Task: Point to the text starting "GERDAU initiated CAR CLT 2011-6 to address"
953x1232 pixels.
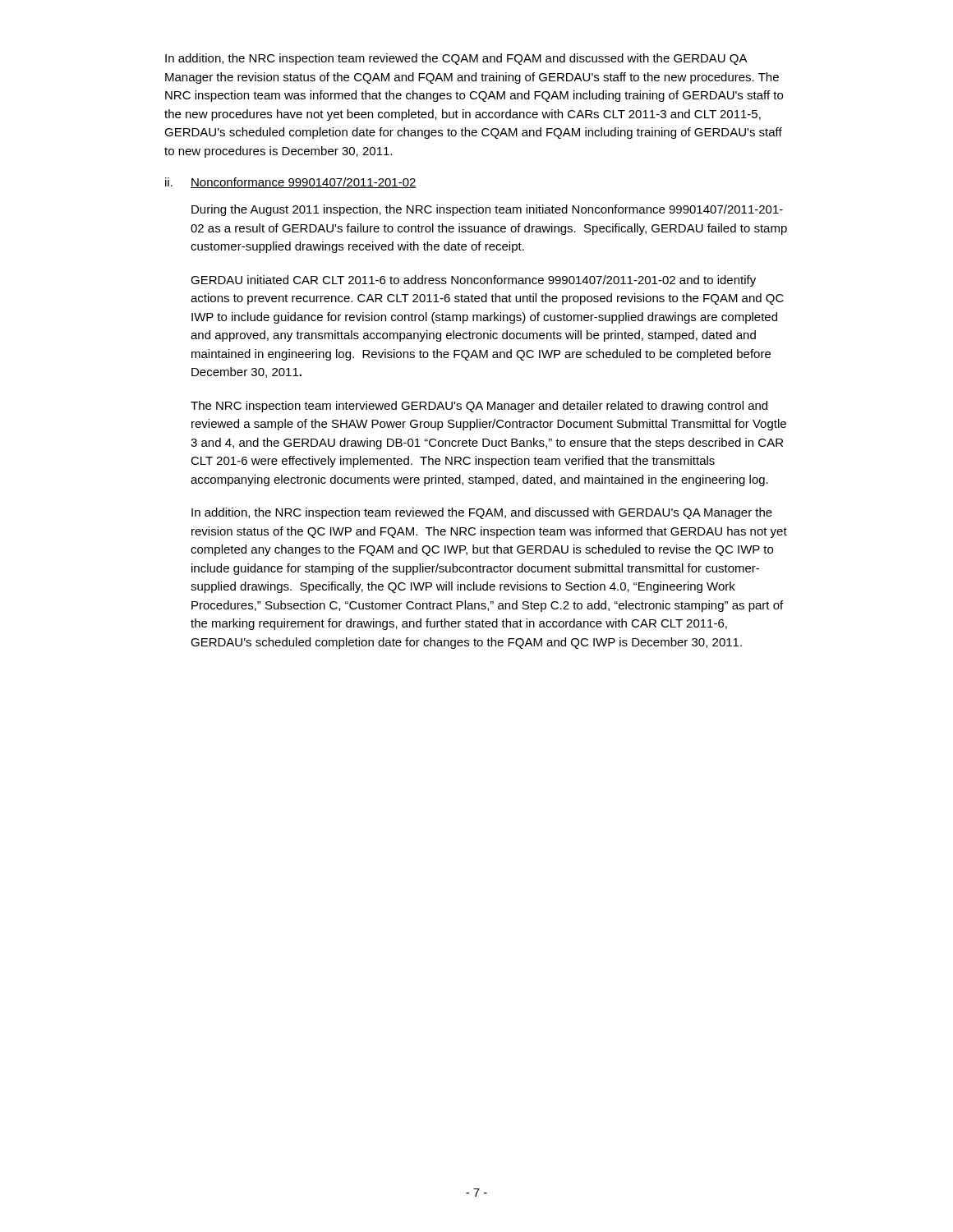Action: (487, 325)
